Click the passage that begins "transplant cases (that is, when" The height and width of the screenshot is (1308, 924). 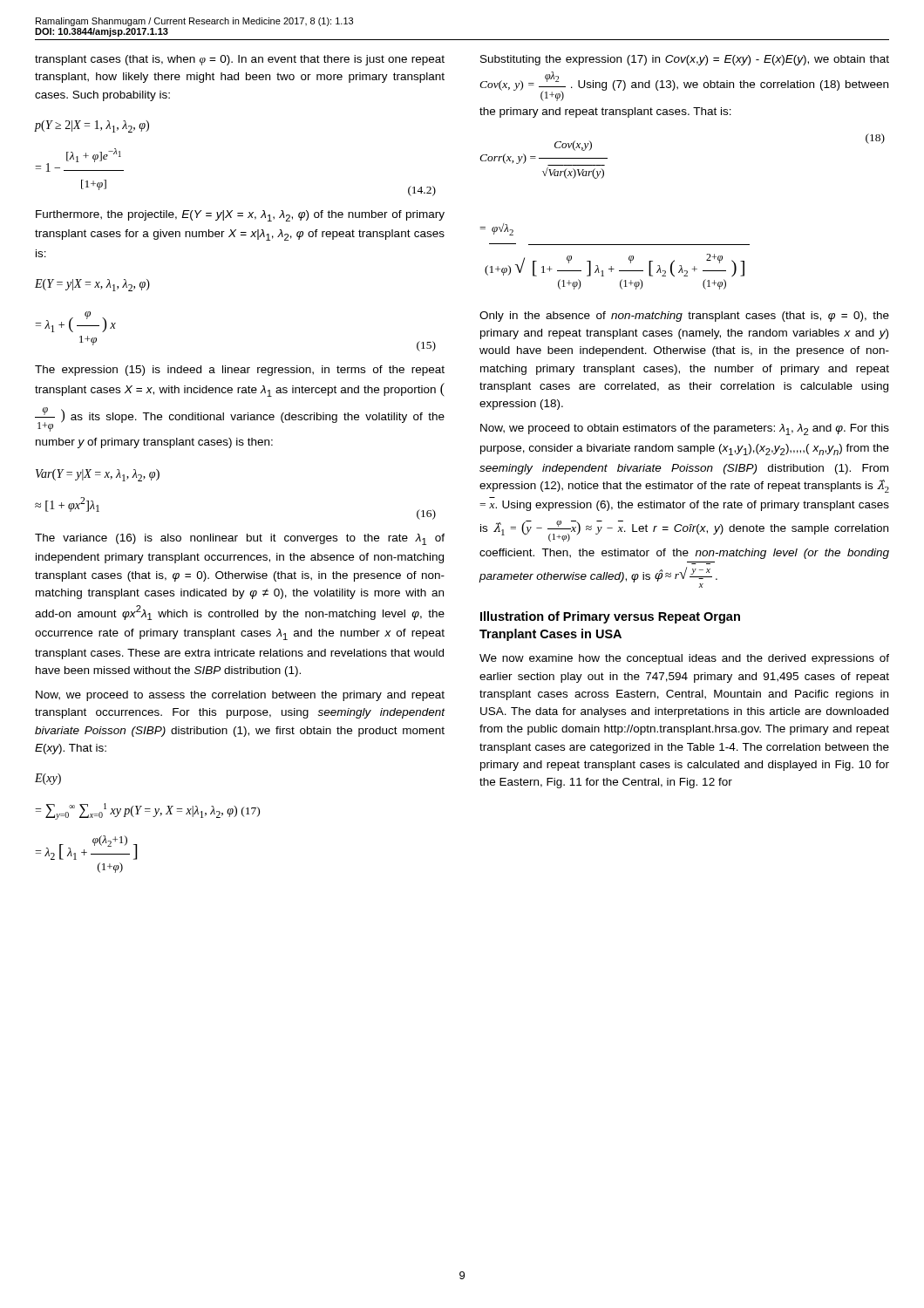pos(240,77)
